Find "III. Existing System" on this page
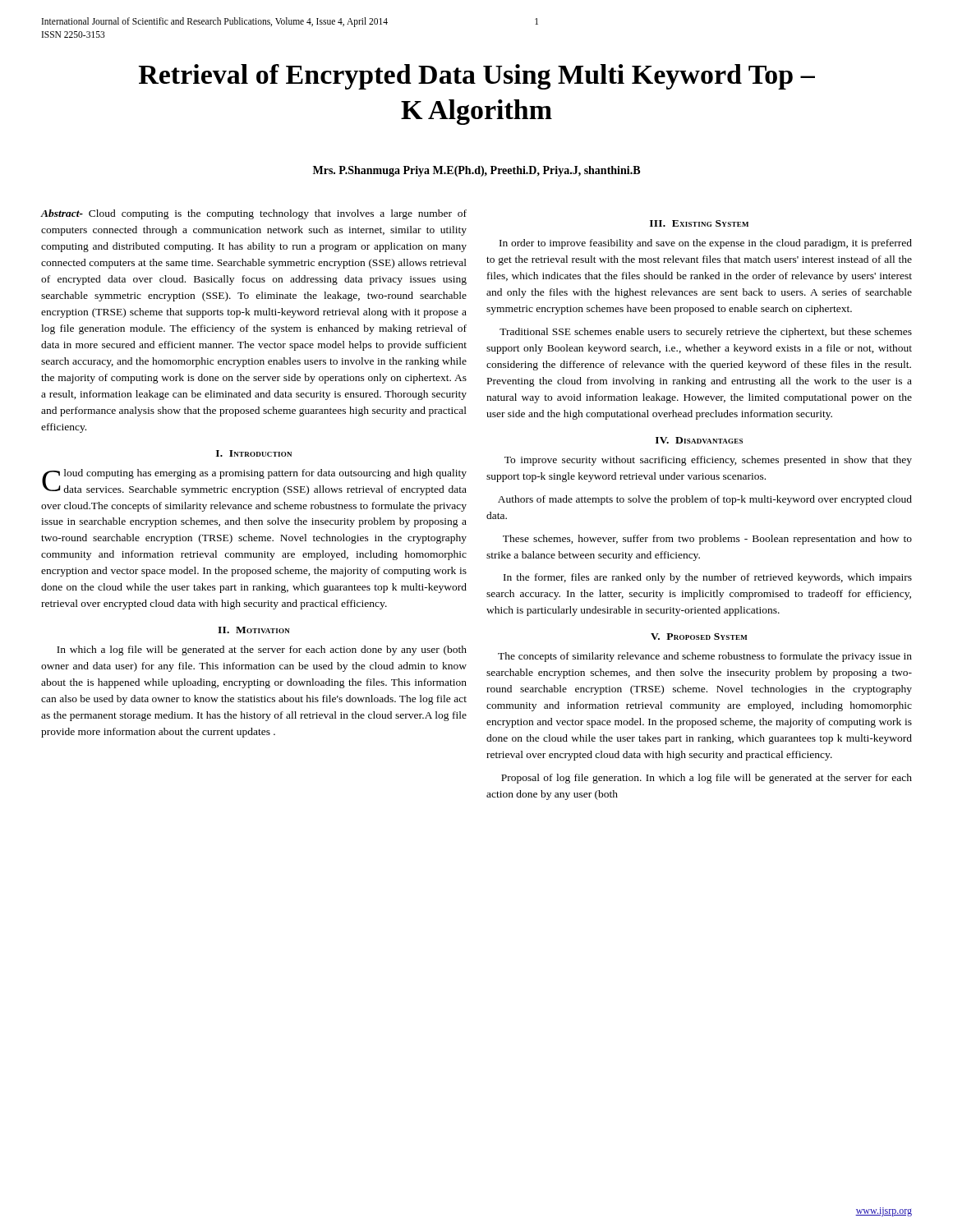The height and width of the screenshot is (1232, 953). coord(699,223)
